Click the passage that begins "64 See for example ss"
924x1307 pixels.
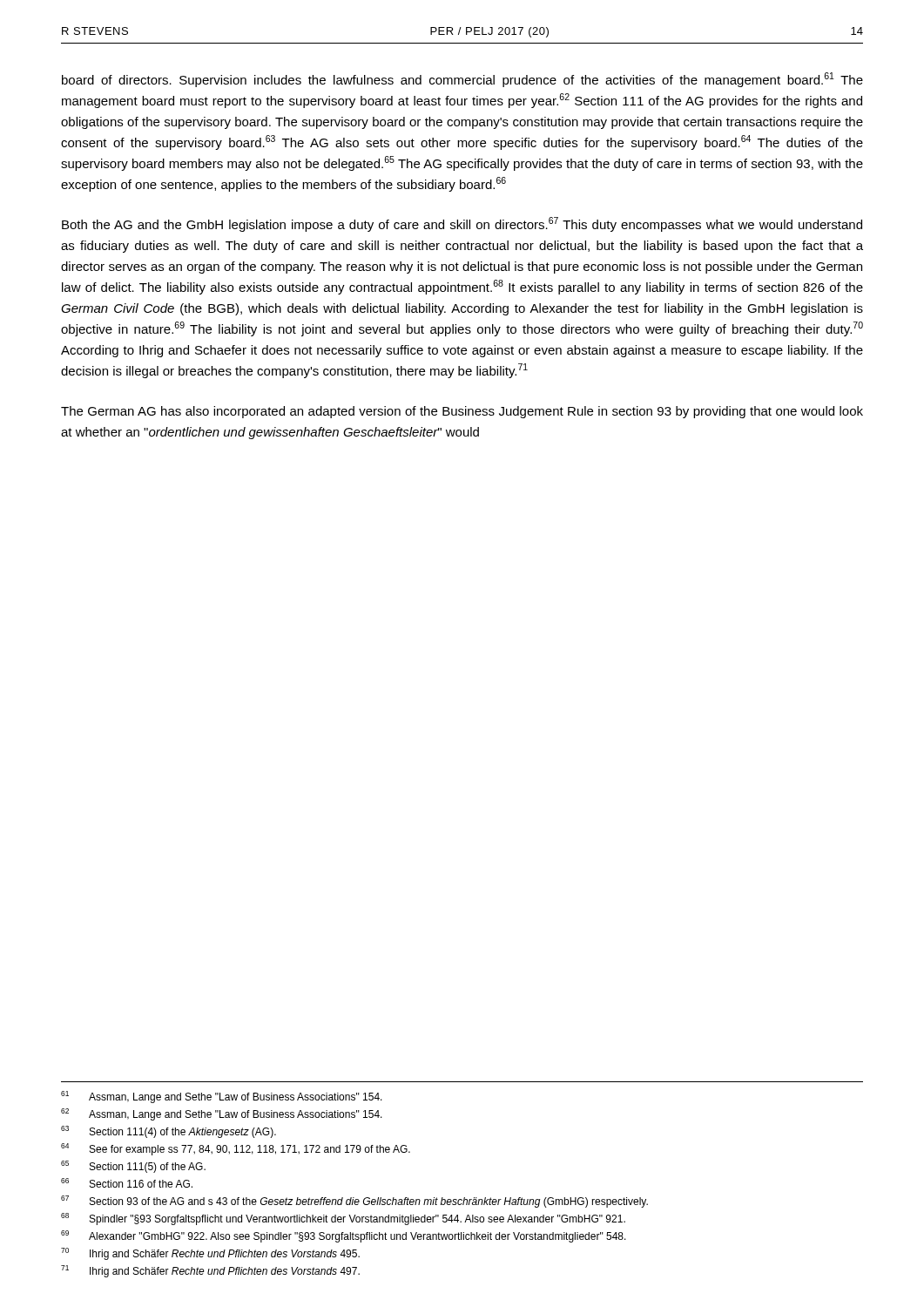pos(236,1149)
